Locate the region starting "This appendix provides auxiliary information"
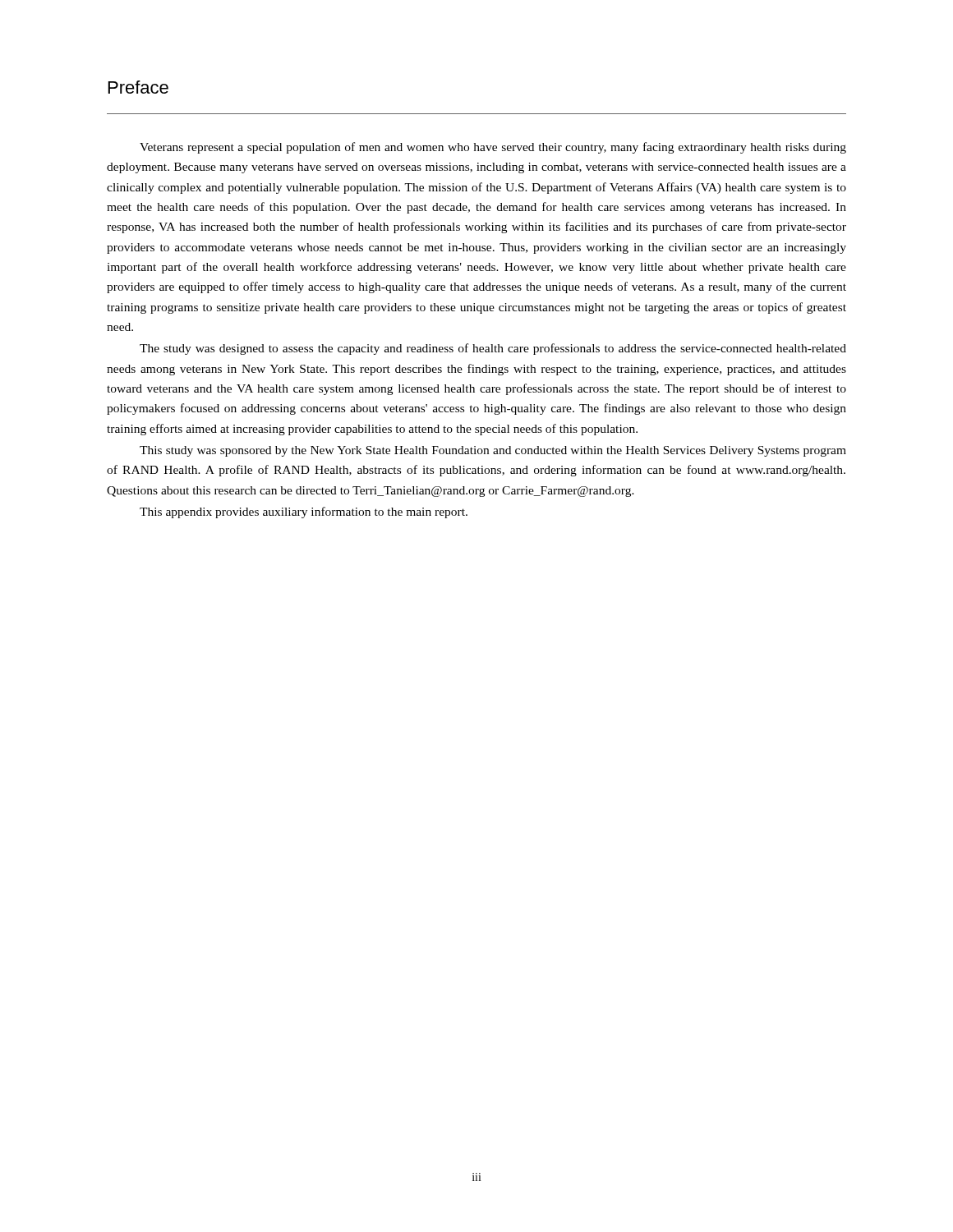 pyautogui.click(x=304, y=511)
